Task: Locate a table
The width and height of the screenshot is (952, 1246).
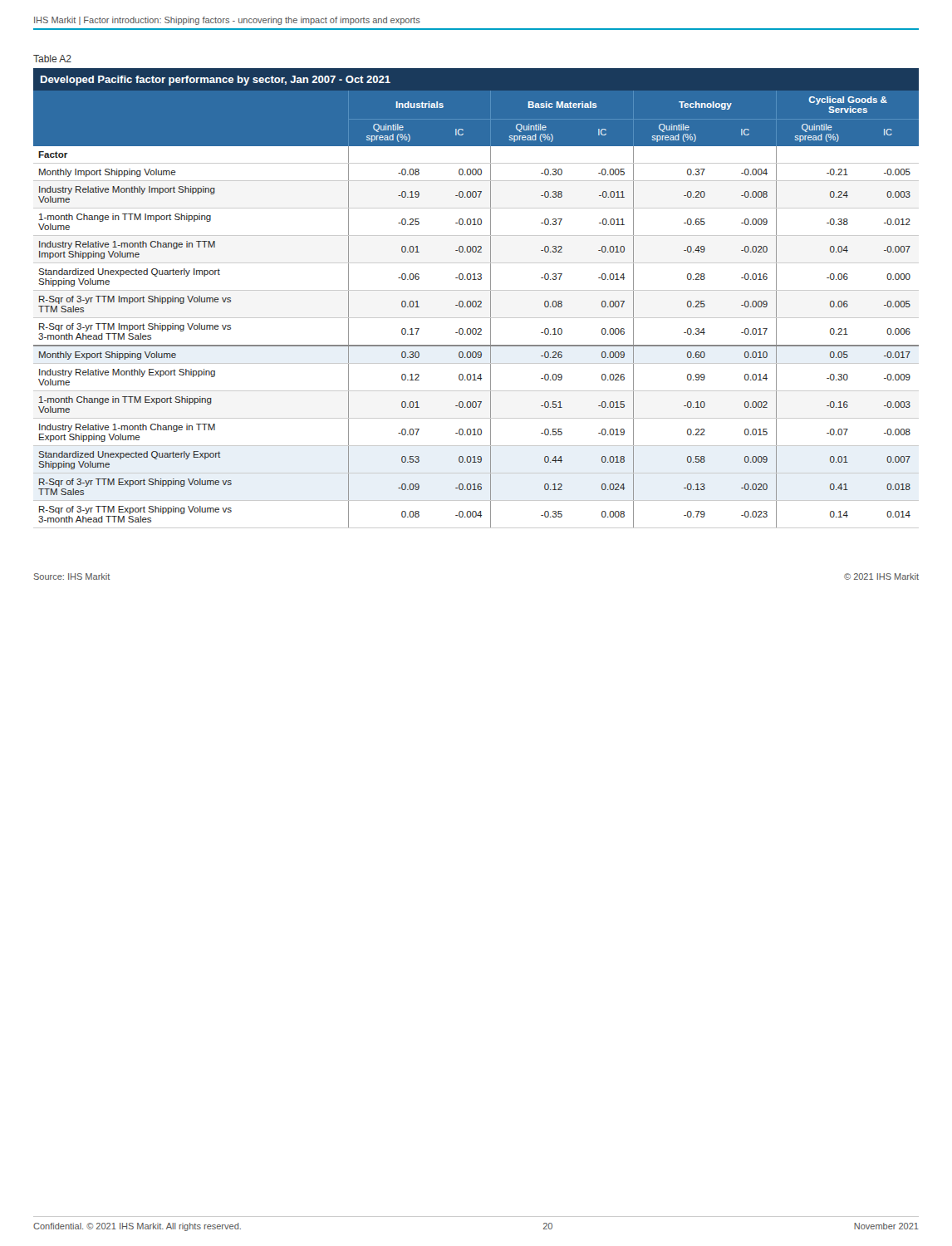Action: pyautogui.click(x=476, y=298)
